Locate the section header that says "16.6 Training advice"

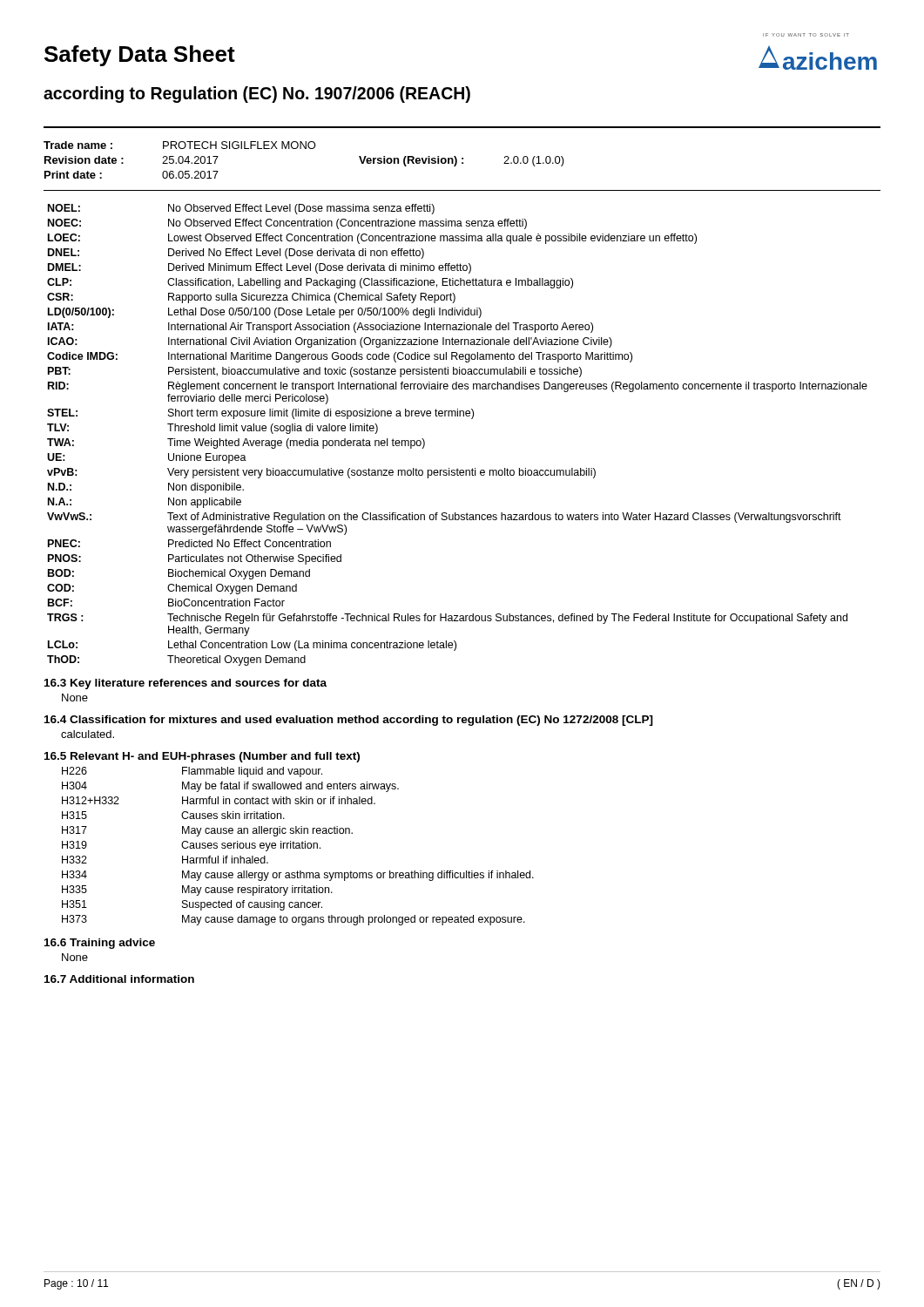coord(99,942)
